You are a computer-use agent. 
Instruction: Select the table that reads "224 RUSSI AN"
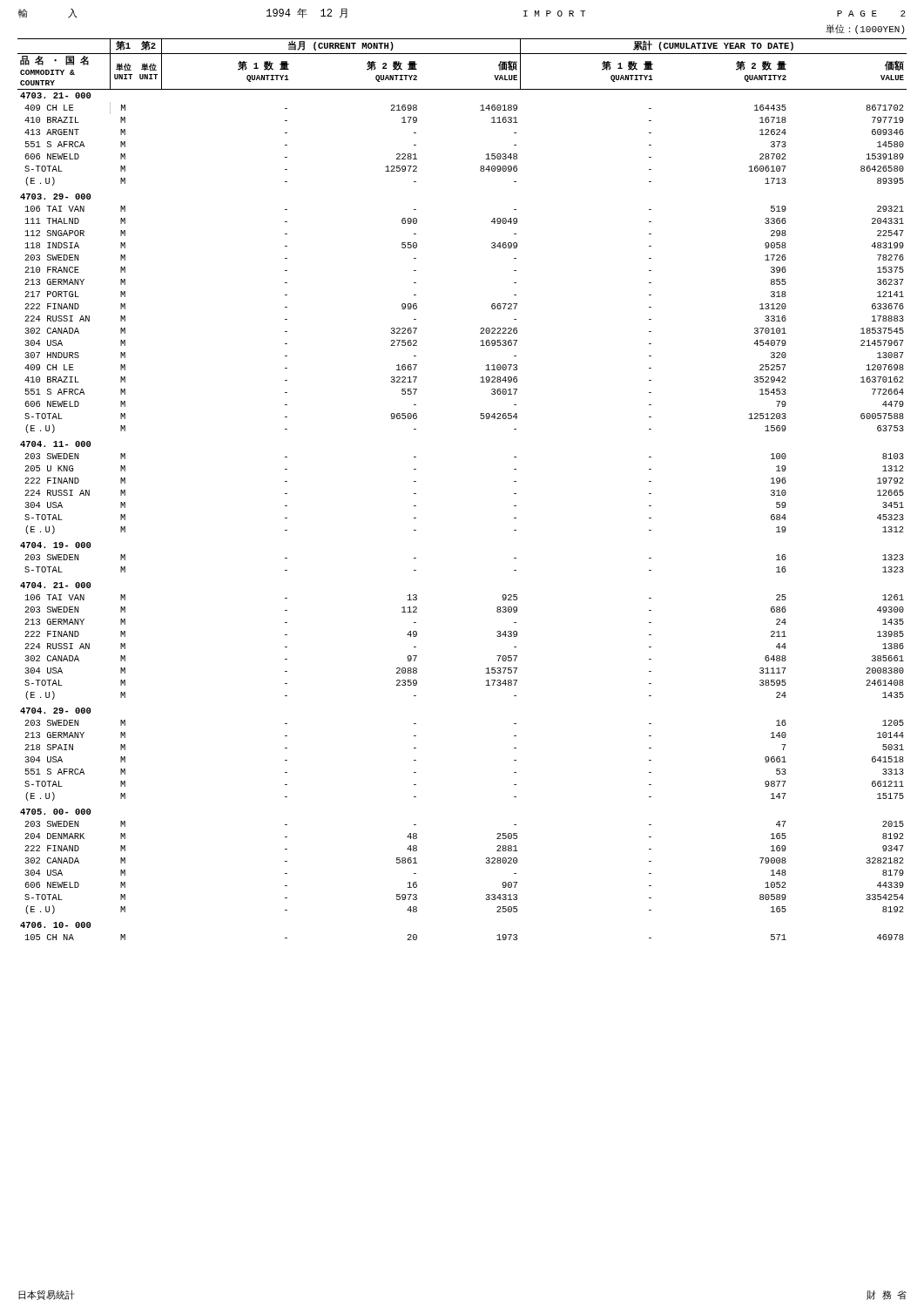click(x=462, y=491)
